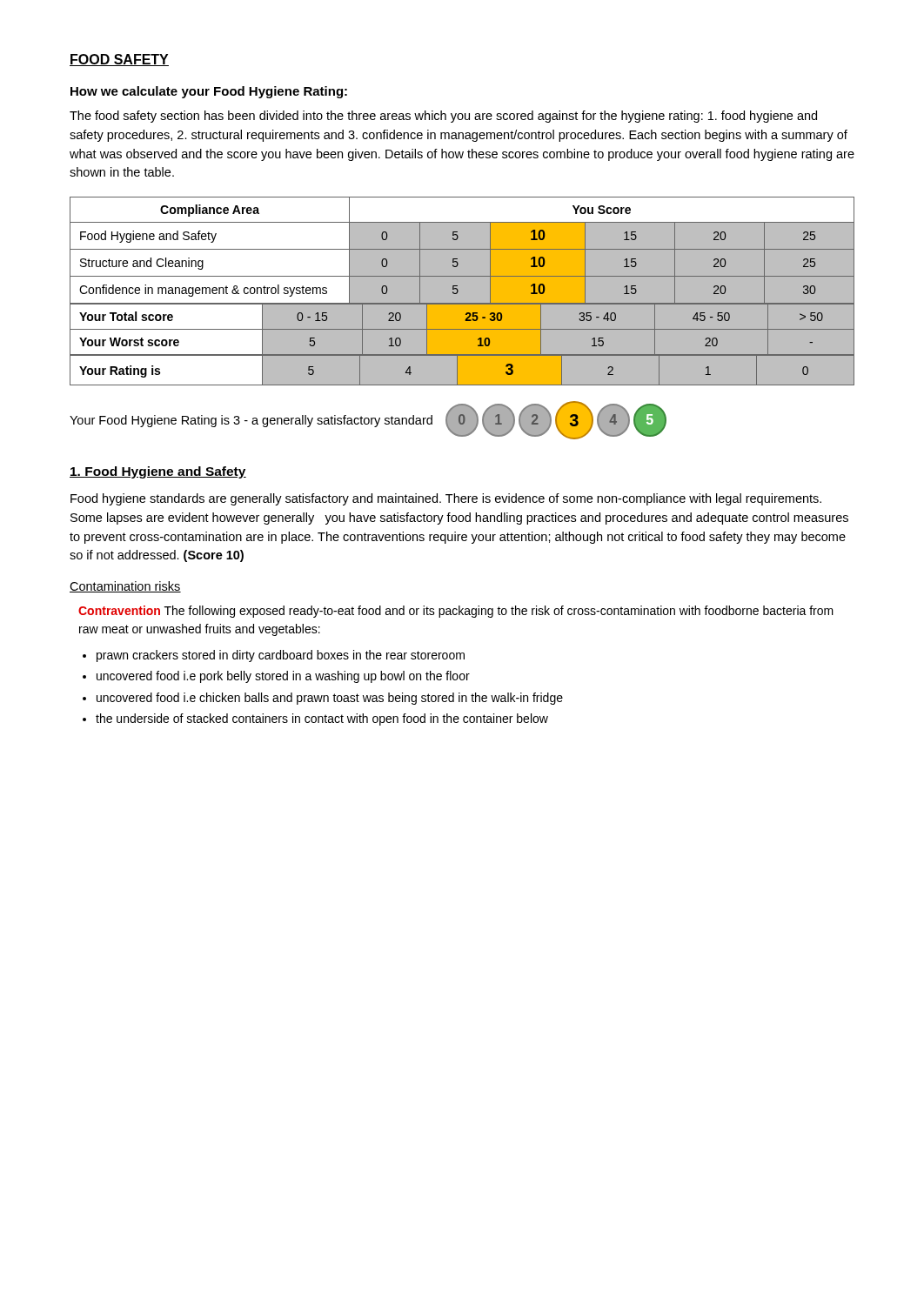Viewport: 924px width, 1305px height.
Task: Click on the section header with the text "1. Food Hygiene and"
Action: (x=158, y=471)
